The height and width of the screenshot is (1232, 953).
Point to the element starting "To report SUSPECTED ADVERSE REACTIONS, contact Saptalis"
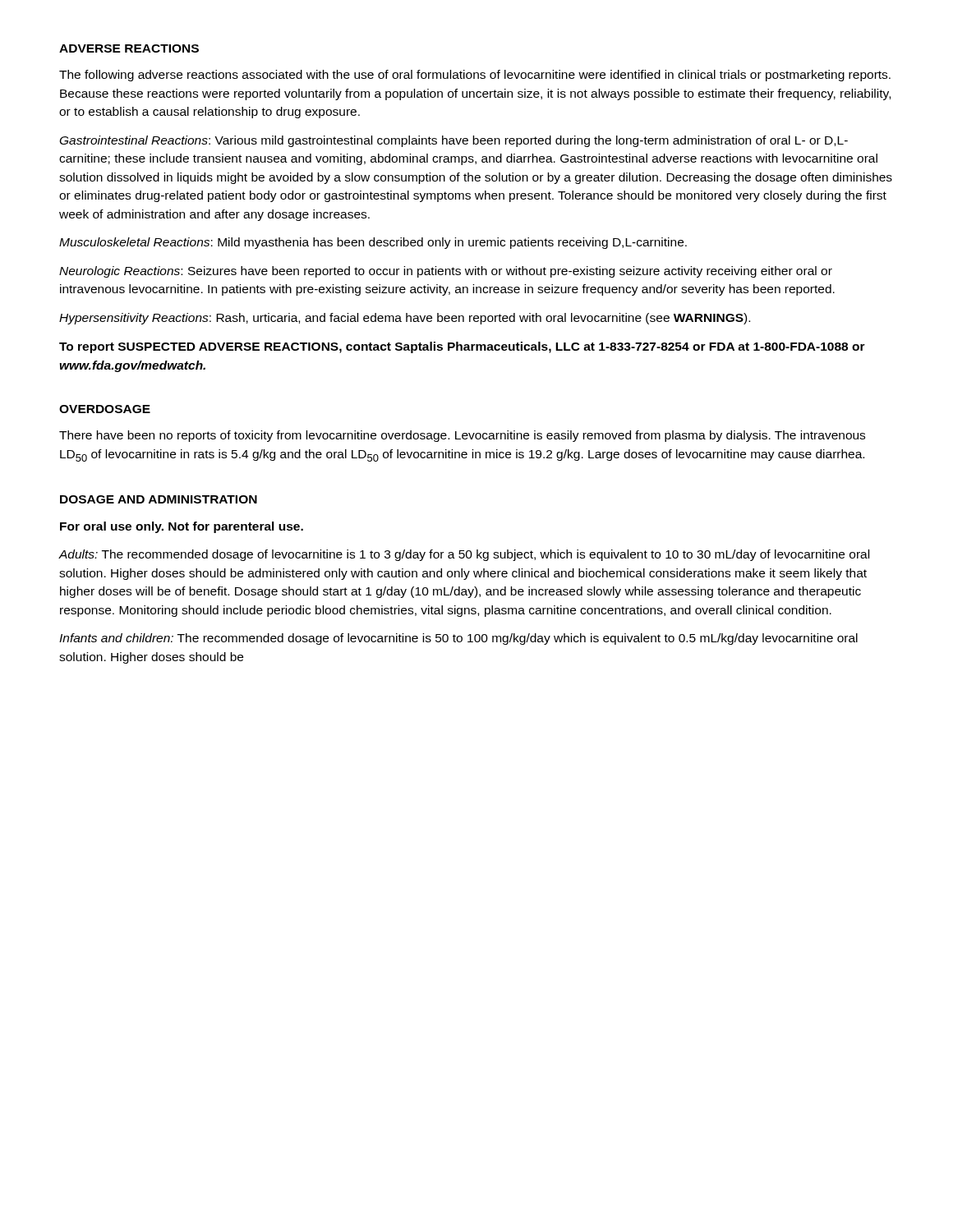pos(462,356)
